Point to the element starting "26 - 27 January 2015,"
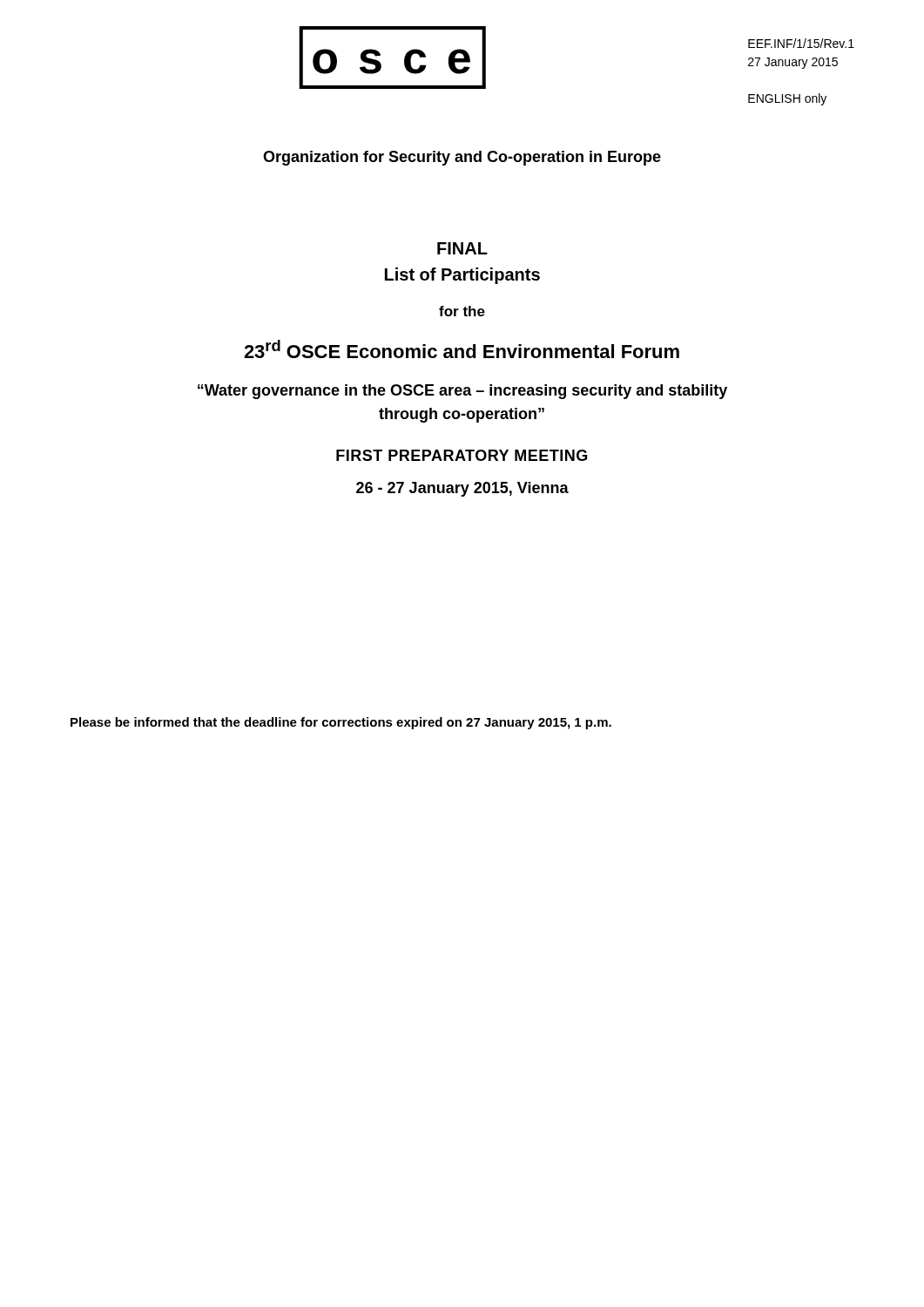The height and width of the screenshot is (1307, 924). (462, 488)
